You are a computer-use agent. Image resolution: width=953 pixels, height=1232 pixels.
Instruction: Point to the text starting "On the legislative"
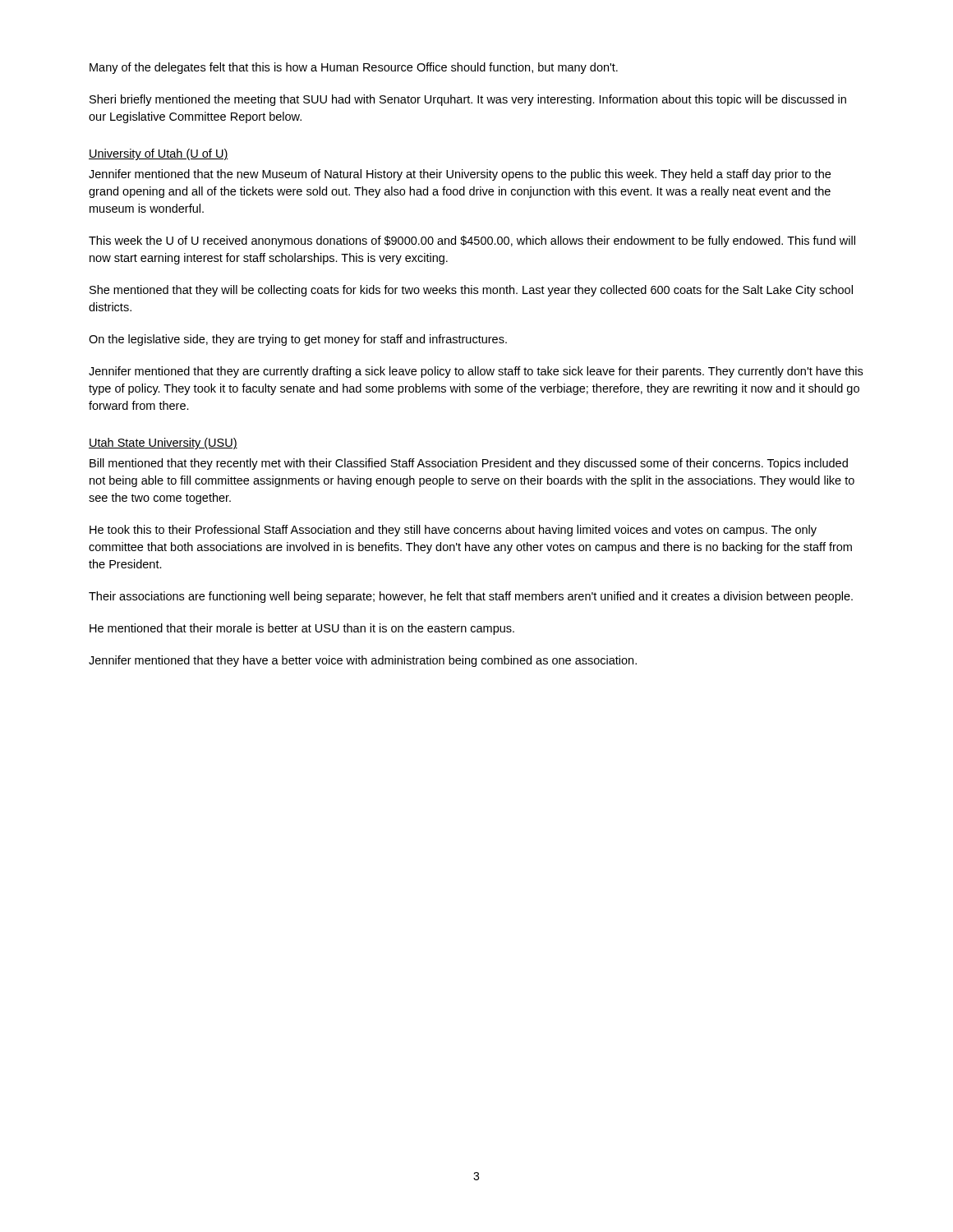[298, 339]
